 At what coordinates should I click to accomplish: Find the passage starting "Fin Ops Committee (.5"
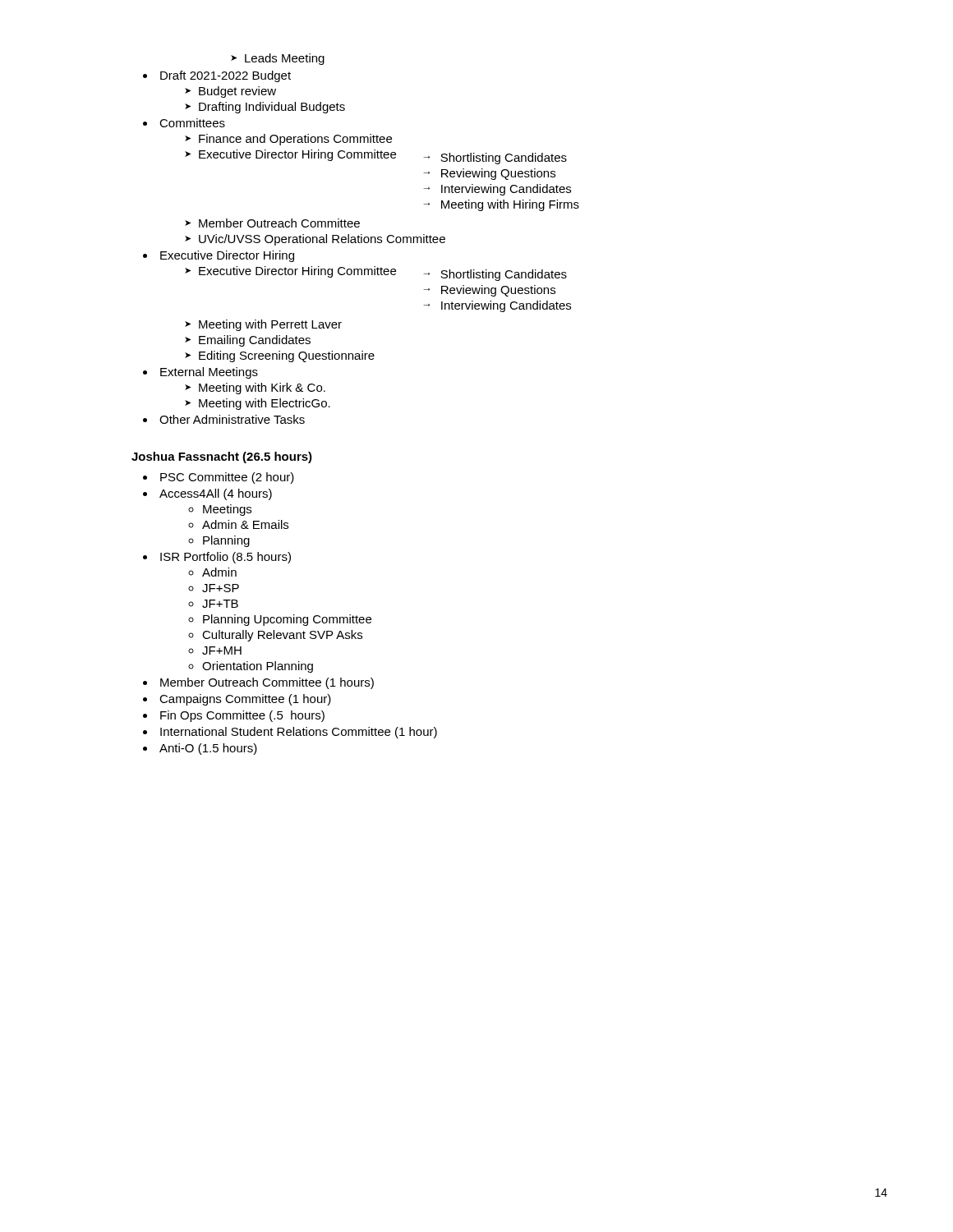coord(234,716)
